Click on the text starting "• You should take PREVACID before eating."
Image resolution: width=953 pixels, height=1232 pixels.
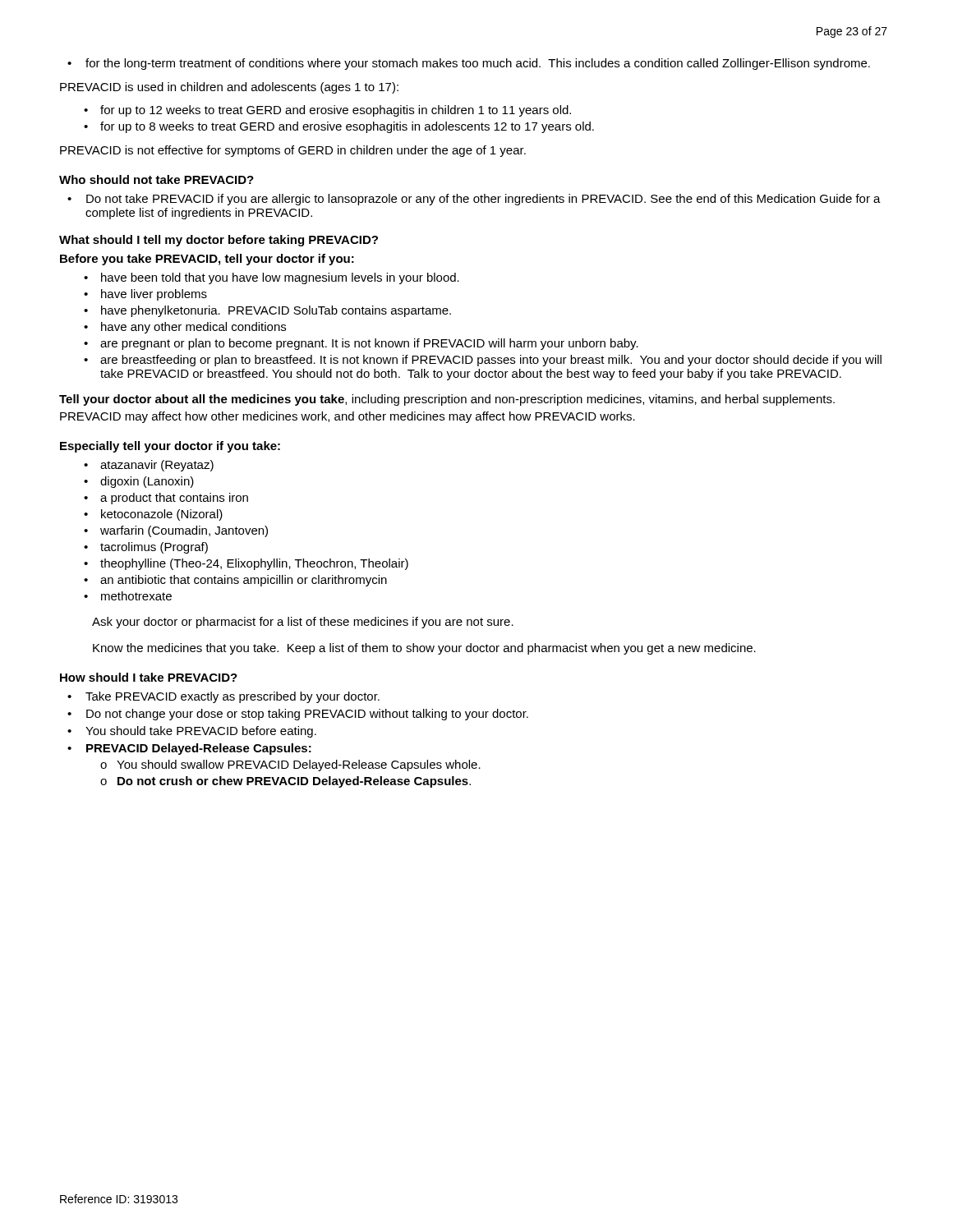tap(192, 732)
